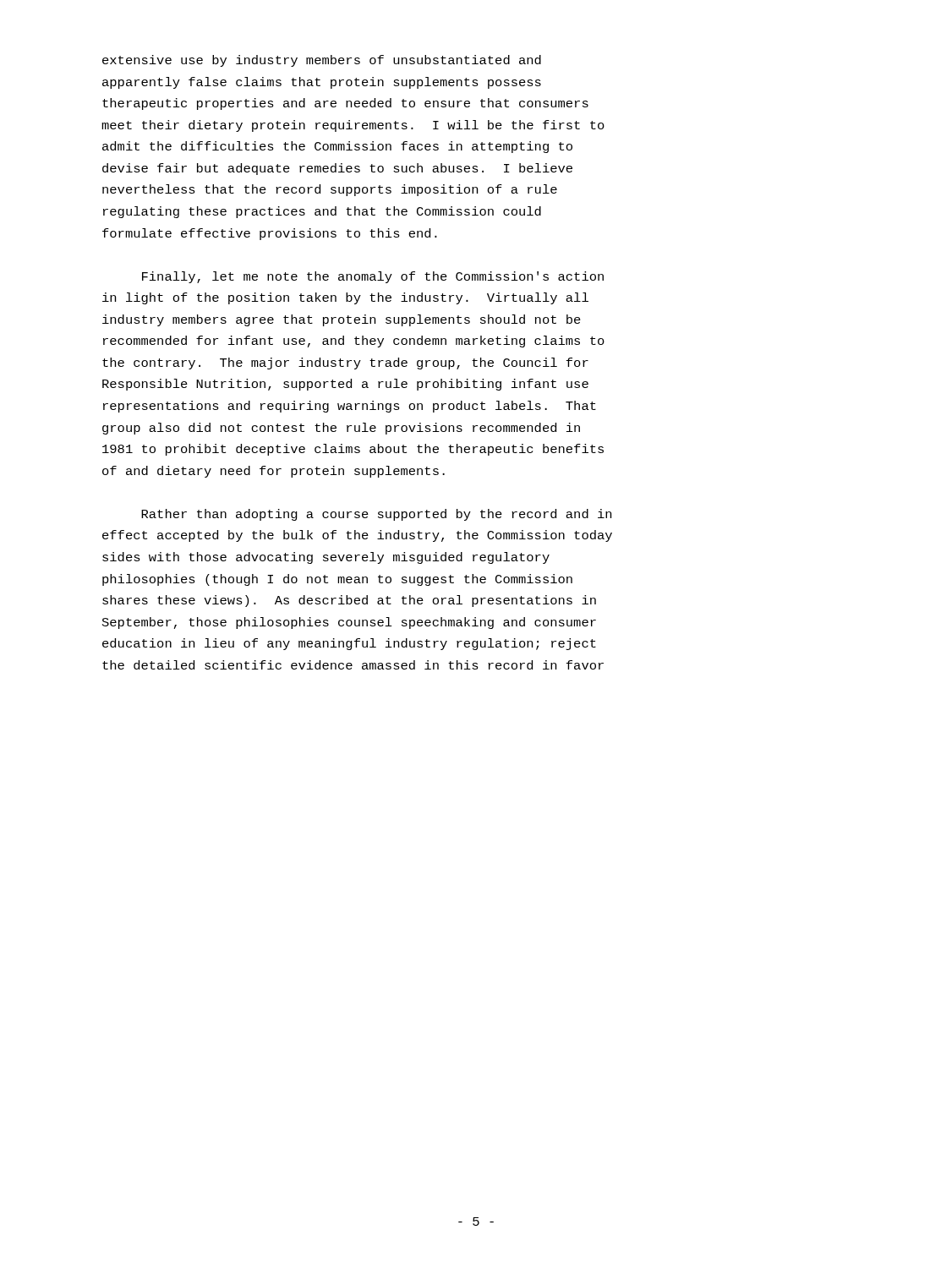This screenshot has height=1268, width=952.
Task: Select the text starting "Rather than adopting"
Action: (x=357, y=590)
